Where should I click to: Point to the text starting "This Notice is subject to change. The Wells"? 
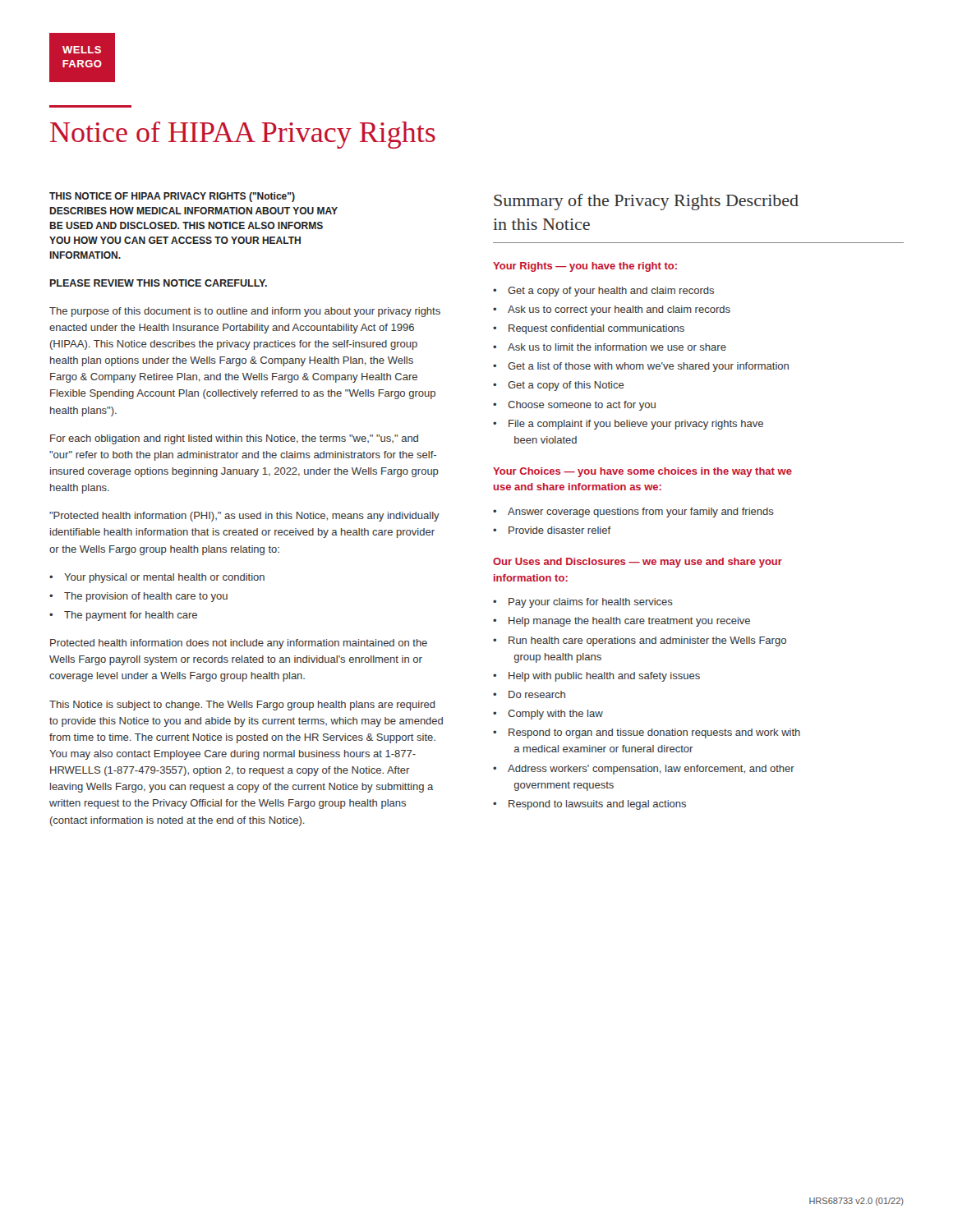point(246,762)
